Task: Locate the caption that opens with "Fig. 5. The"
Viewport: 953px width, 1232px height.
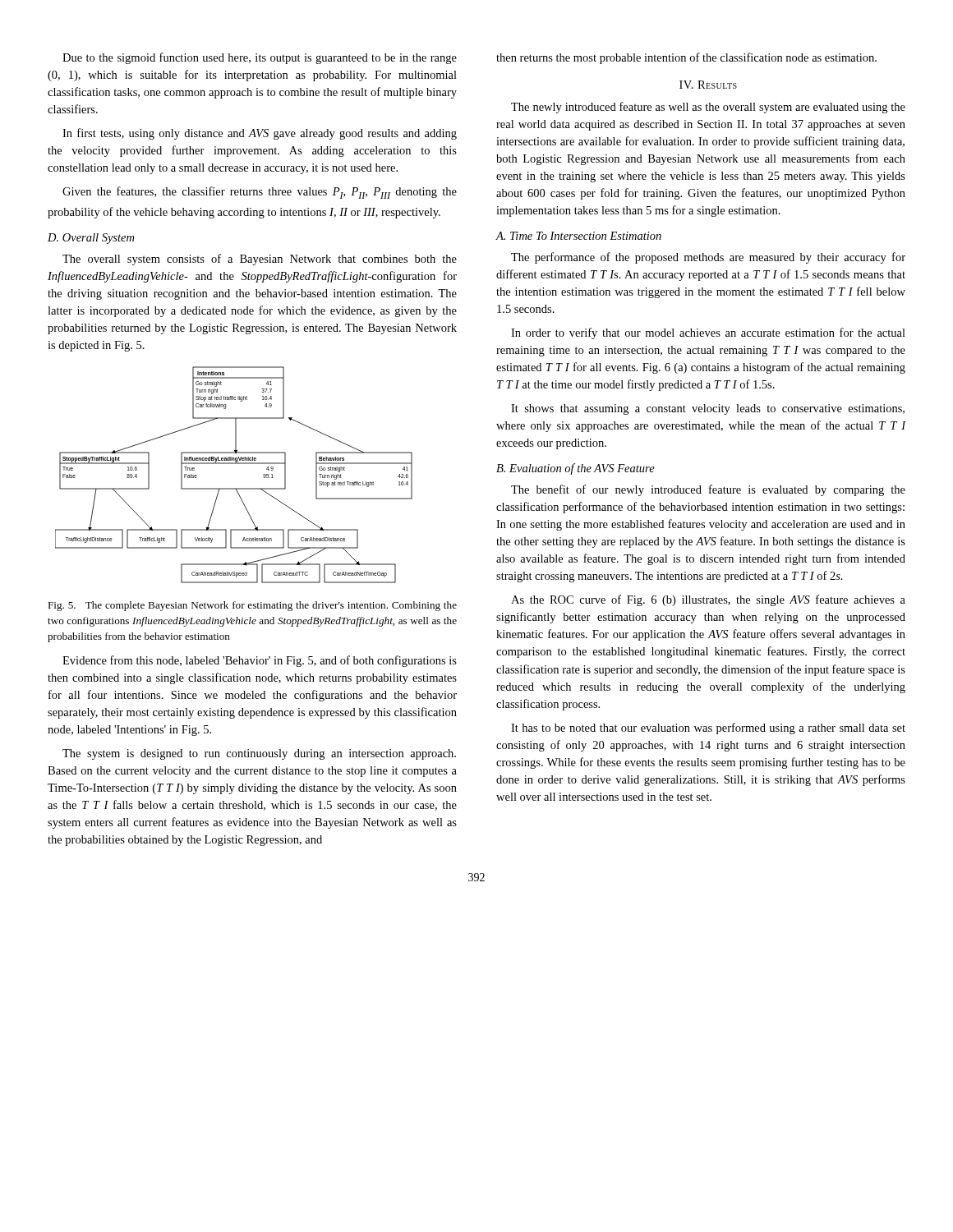Action: [252, 620]
